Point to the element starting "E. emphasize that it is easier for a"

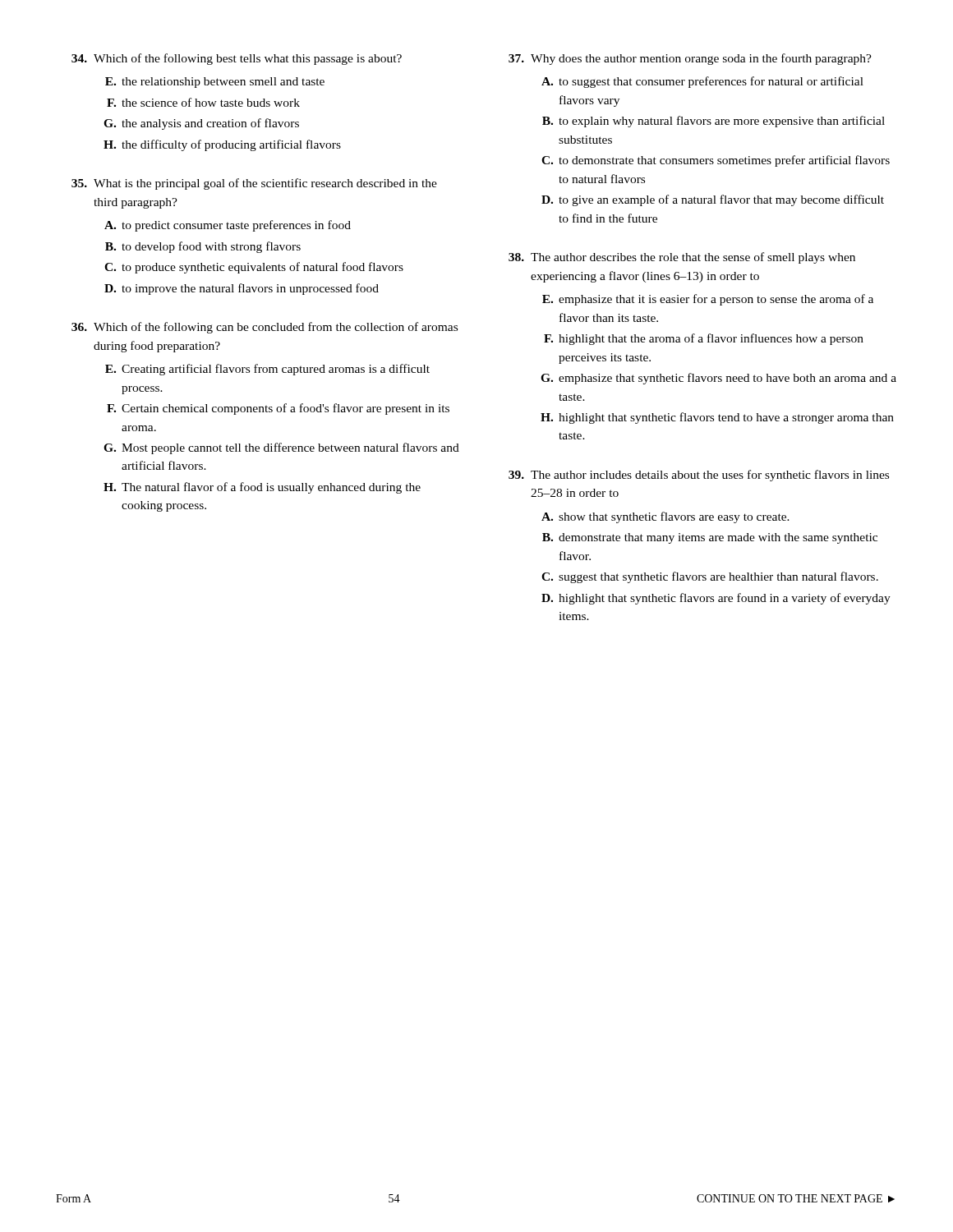click(714, 308)
